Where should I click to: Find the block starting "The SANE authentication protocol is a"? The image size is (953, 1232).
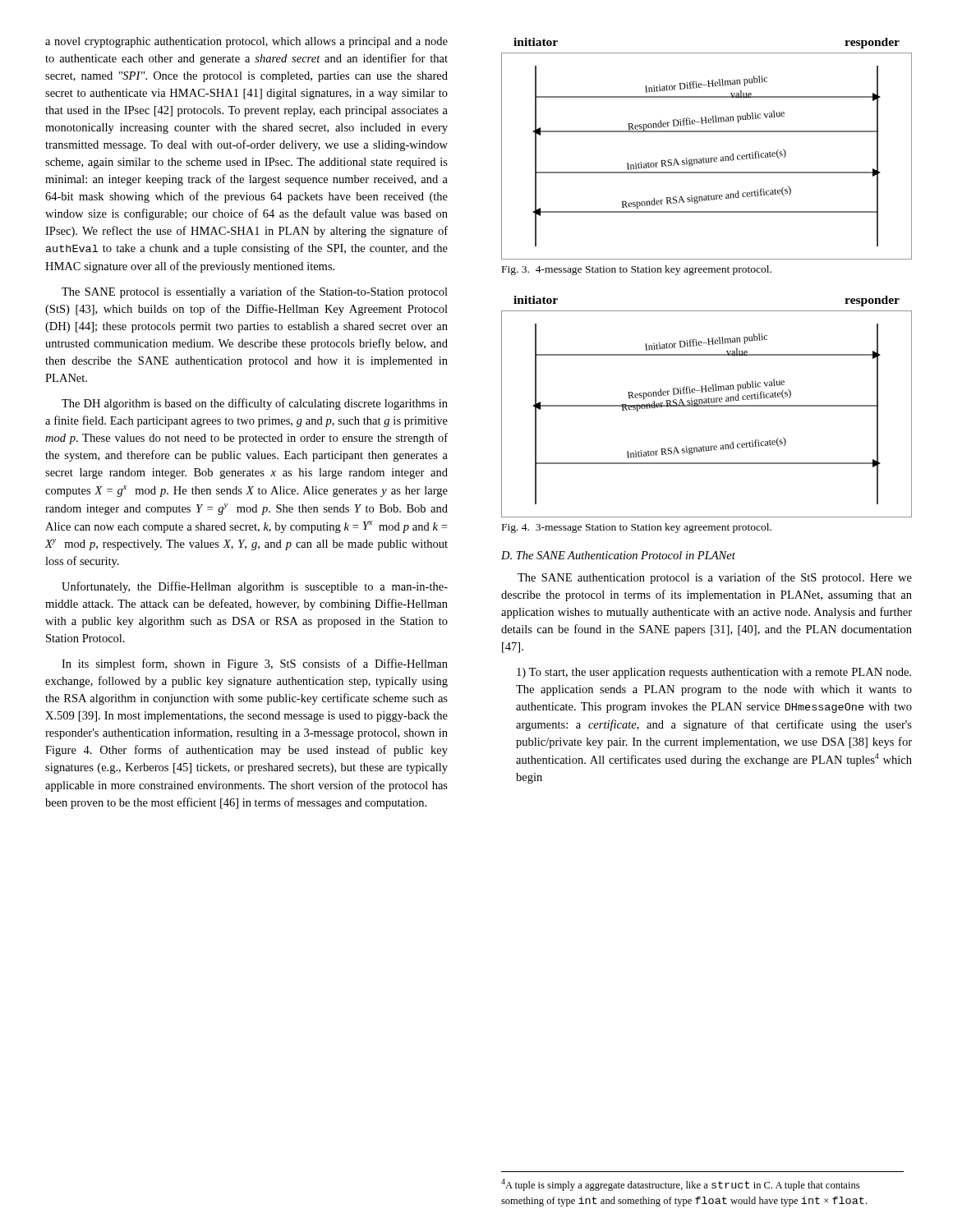click(x=707, y=612)
